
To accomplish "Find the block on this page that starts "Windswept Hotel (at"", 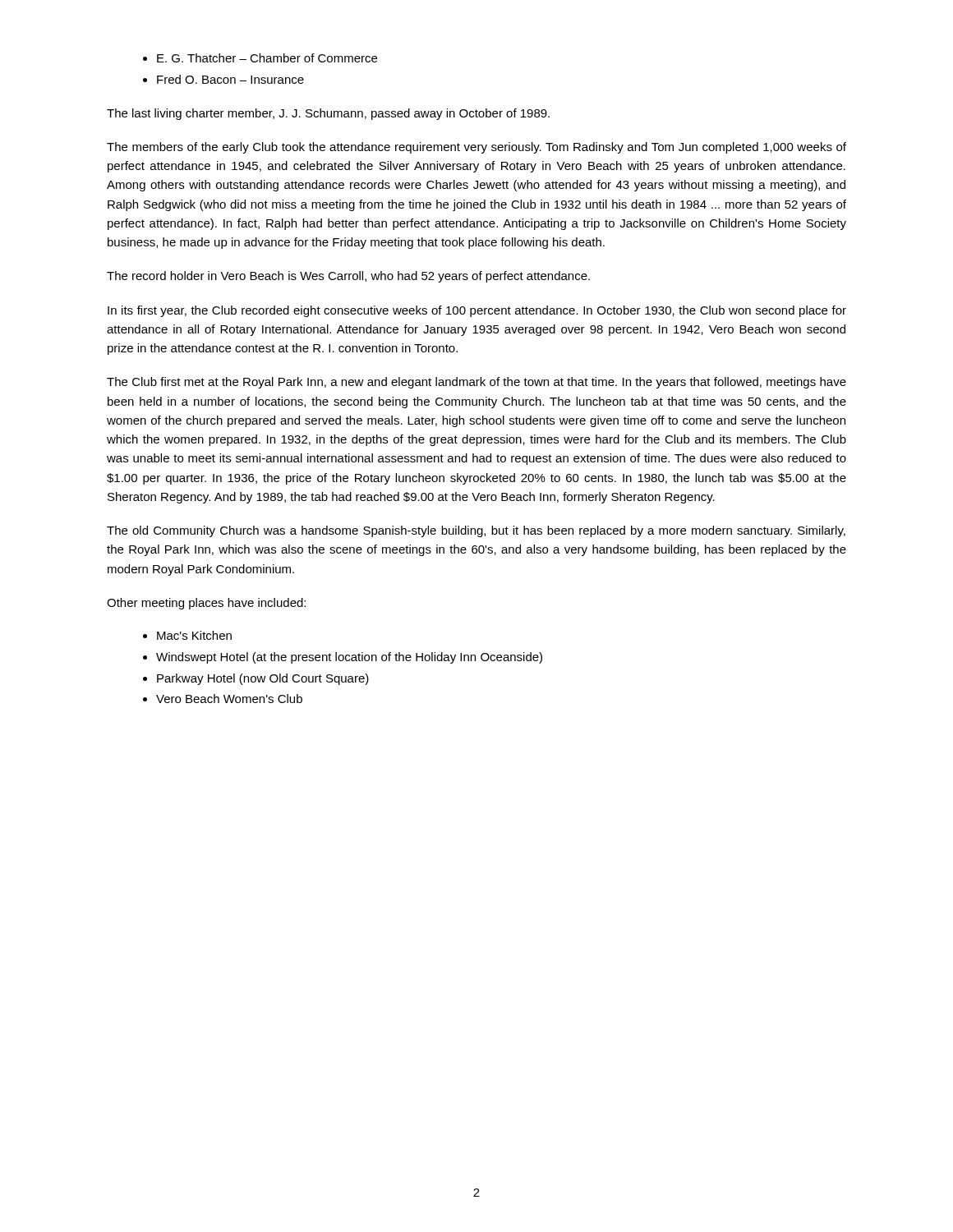I will [350, 656].
